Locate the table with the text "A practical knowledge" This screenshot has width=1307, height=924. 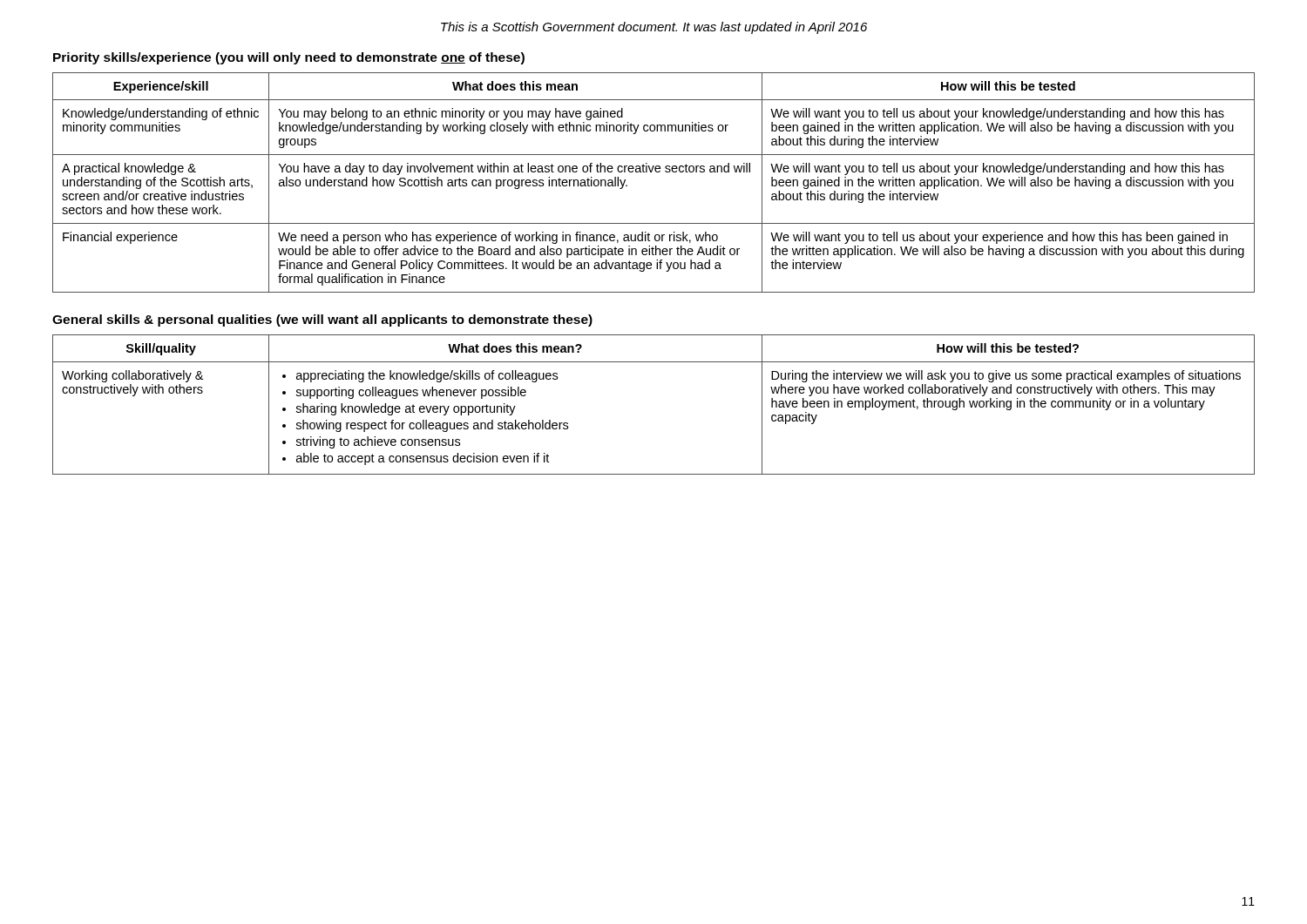654,182
